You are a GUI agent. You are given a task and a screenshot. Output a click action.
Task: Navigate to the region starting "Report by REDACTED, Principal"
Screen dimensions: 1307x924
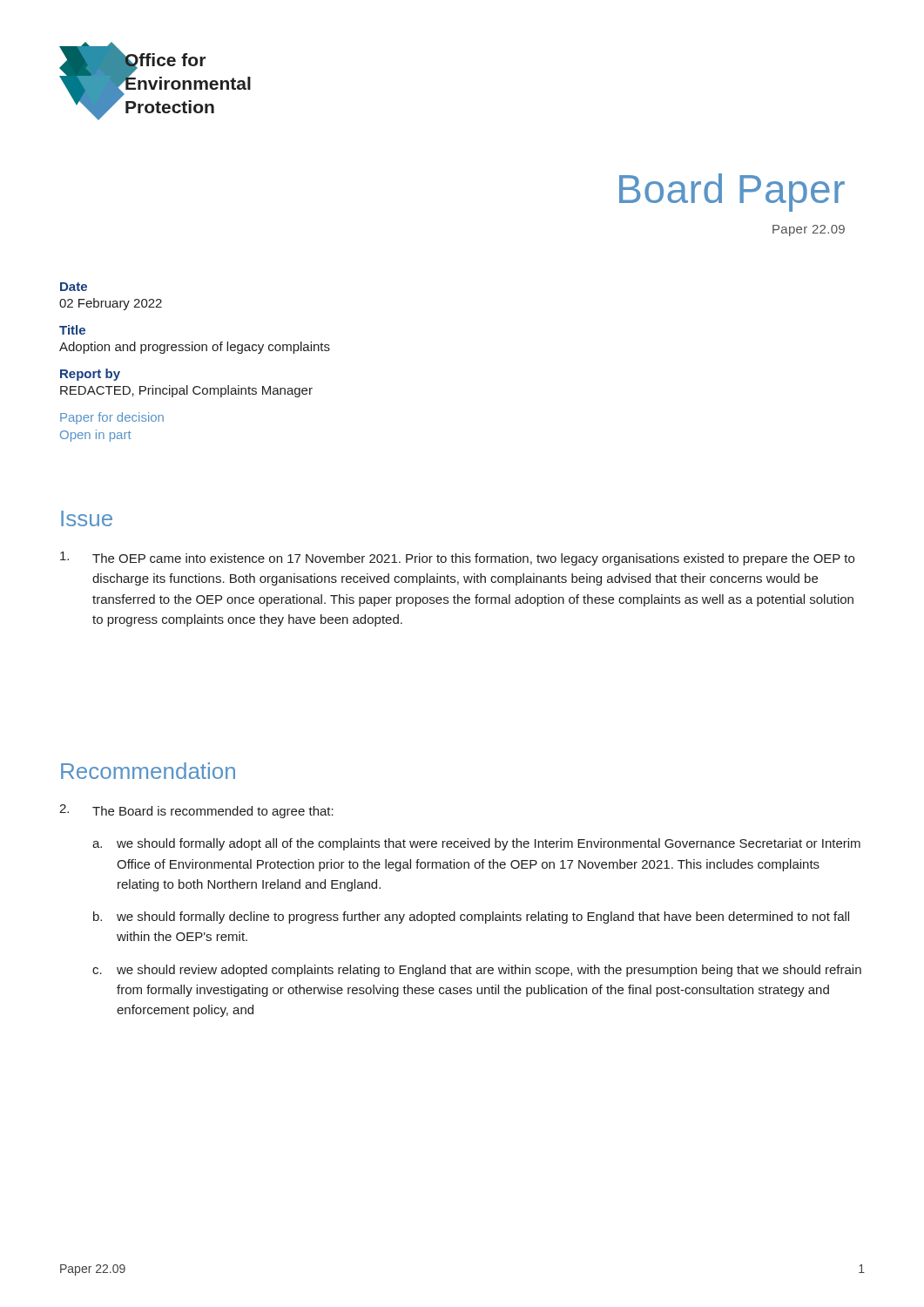pyautogui.click(x=195, y=382)
